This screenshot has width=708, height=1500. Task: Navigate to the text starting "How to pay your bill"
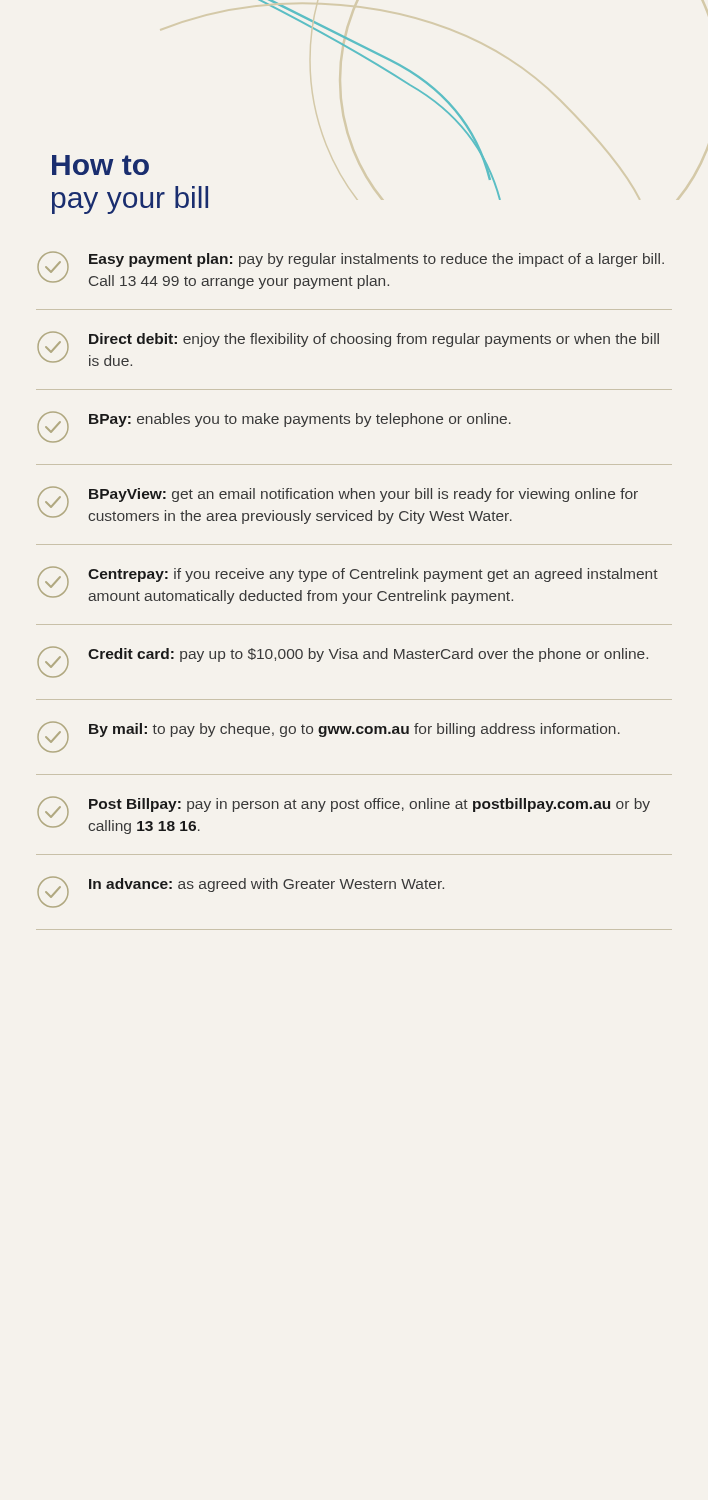130,181
